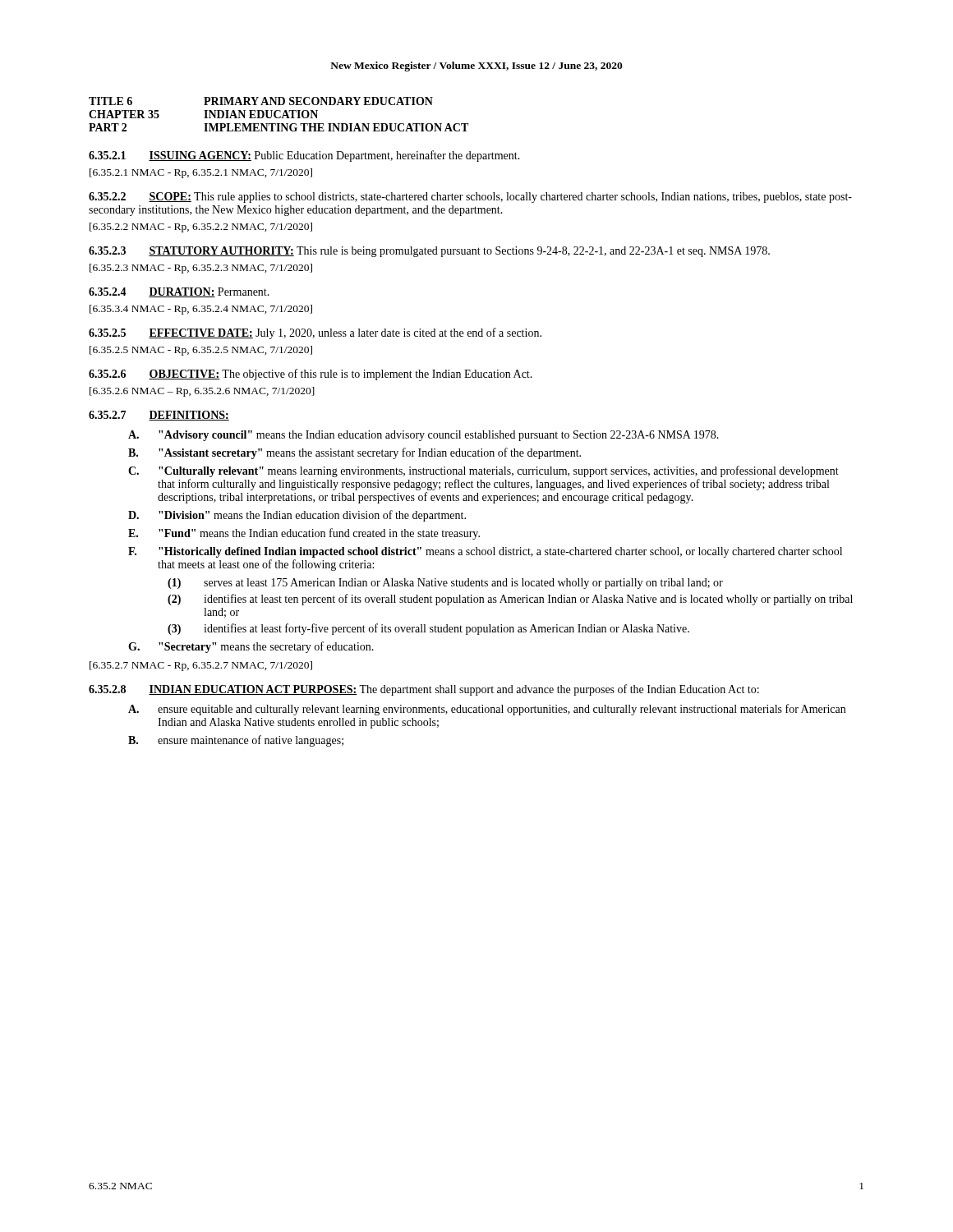Image resolution: width=953 pixels, height=1232 pixels.
Task: Select the region starting "A."Advisory council" means the Indian education advisory council"
Action: (476, 550)
